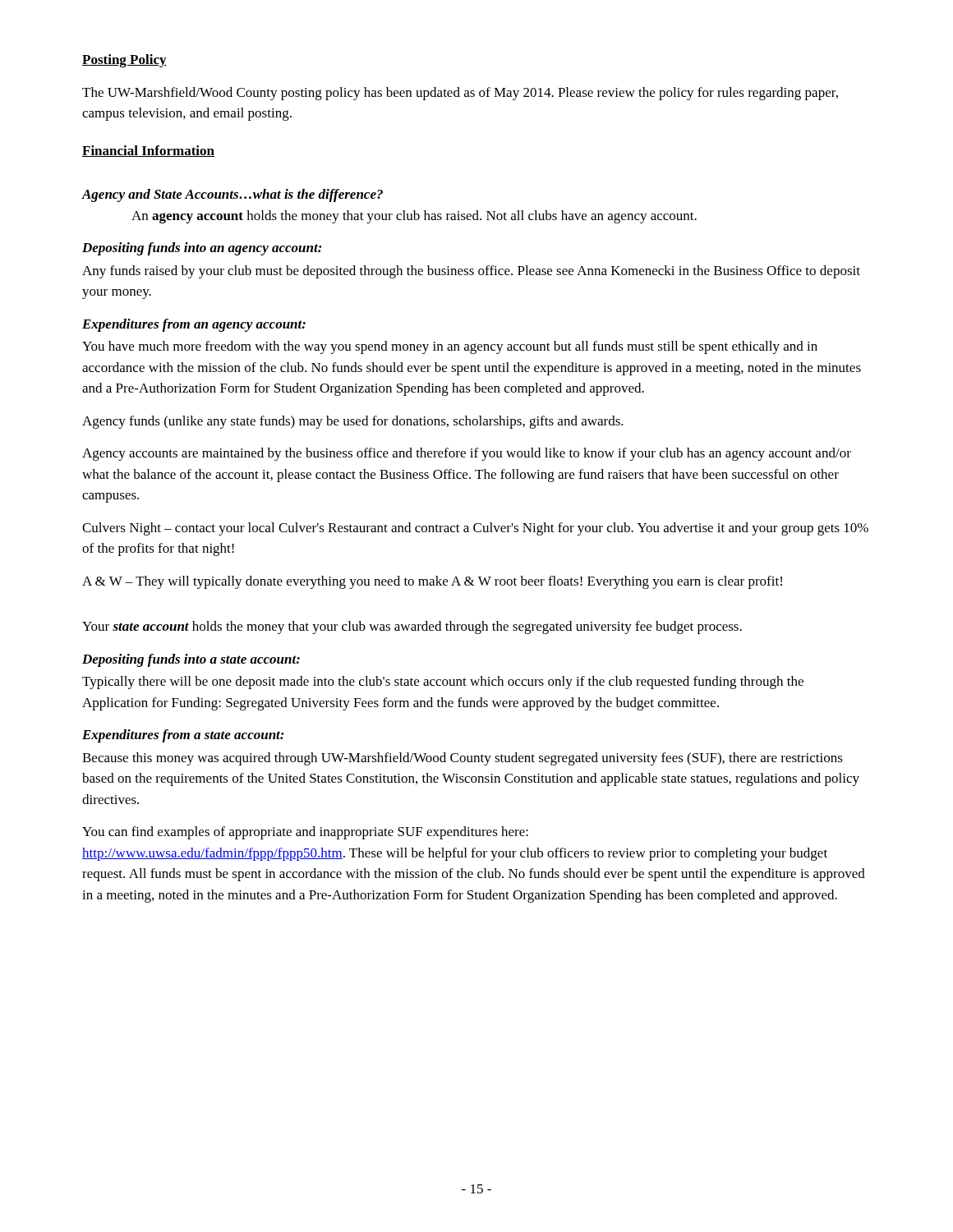Locate the text block with the text "An agency account"
Screen dimensions: 1232x953
[414, 215]
